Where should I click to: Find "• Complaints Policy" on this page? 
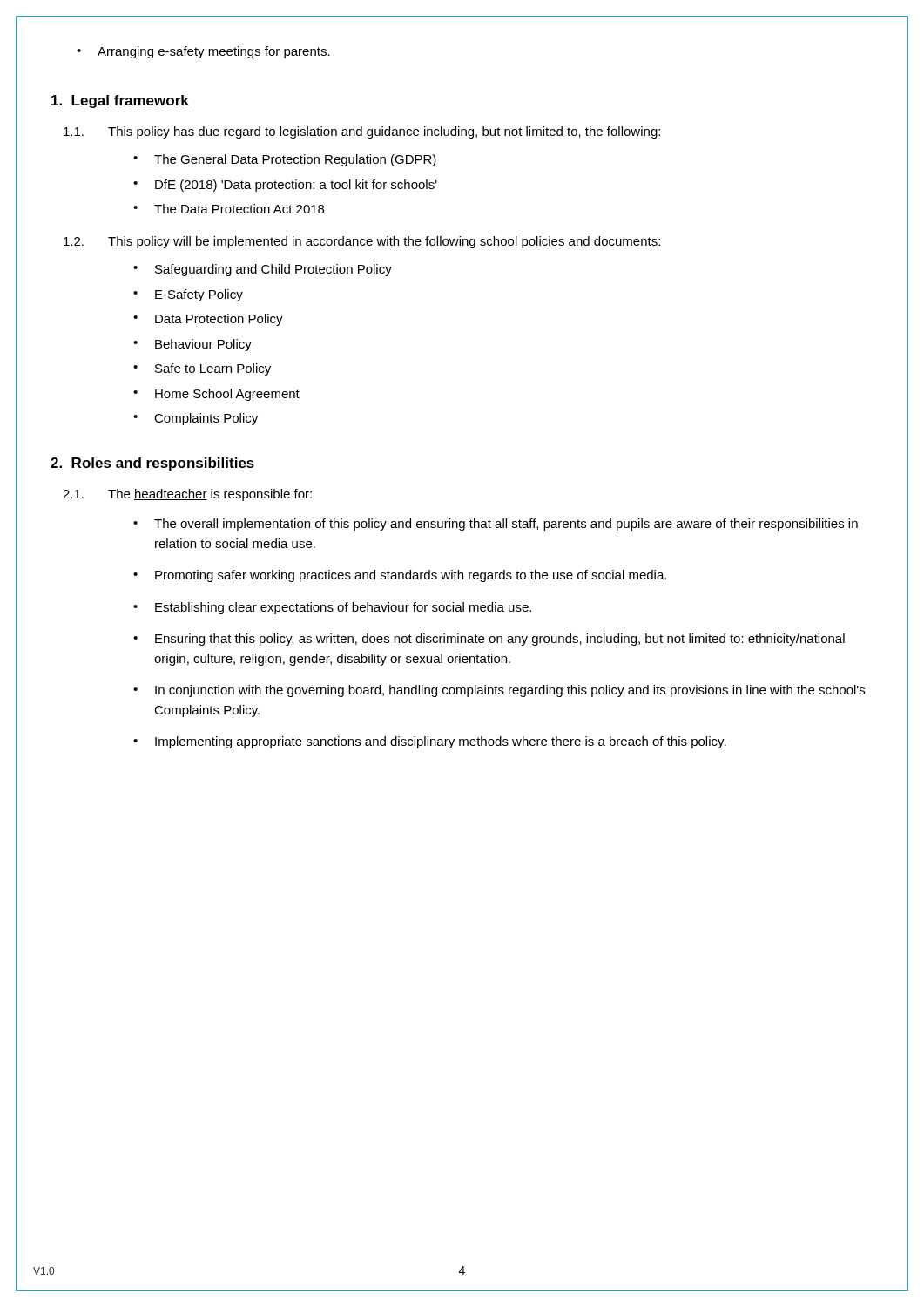[196, 419]
